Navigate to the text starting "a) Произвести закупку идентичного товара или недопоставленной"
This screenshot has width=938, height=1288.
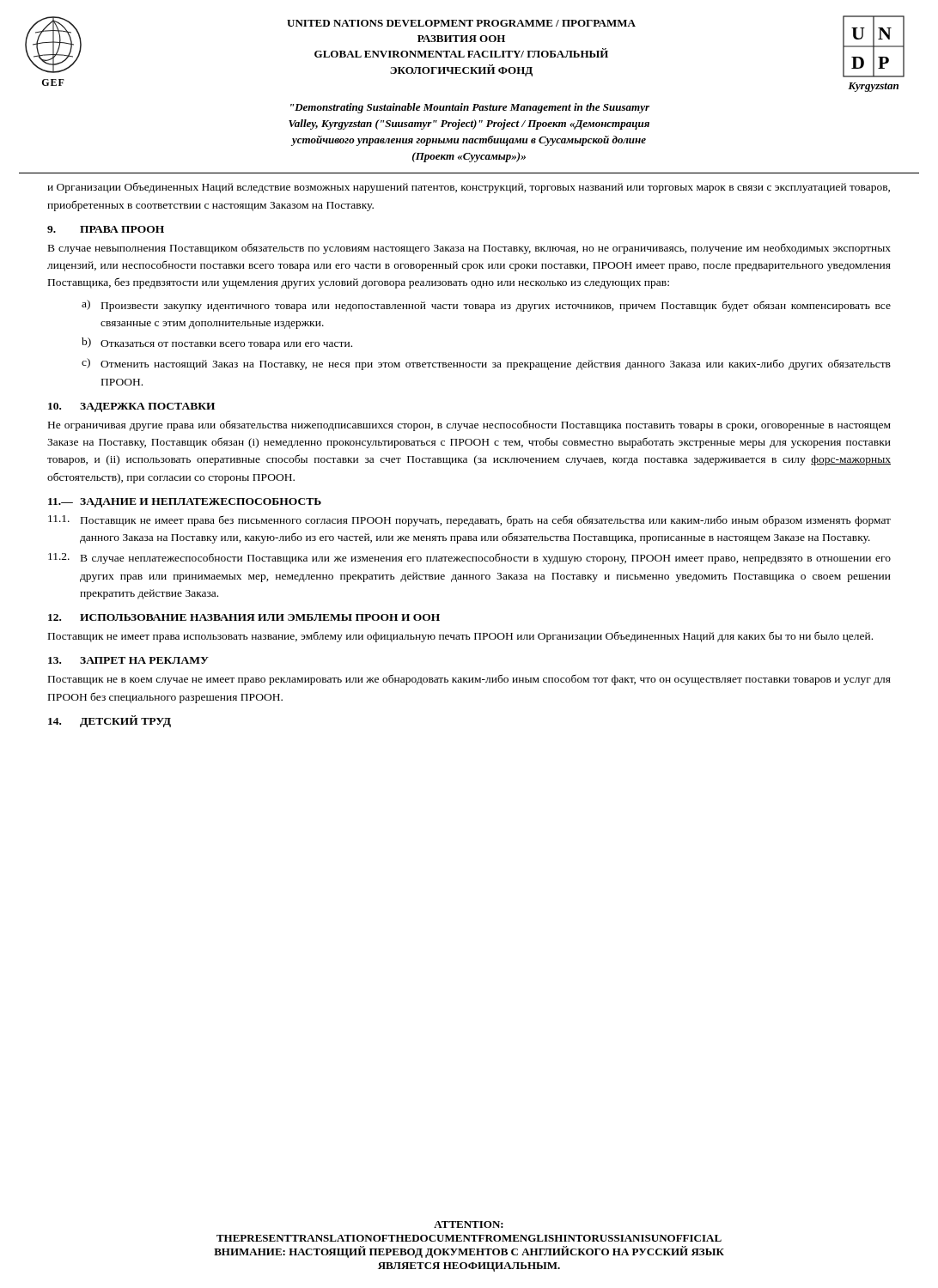coord(486,314)
